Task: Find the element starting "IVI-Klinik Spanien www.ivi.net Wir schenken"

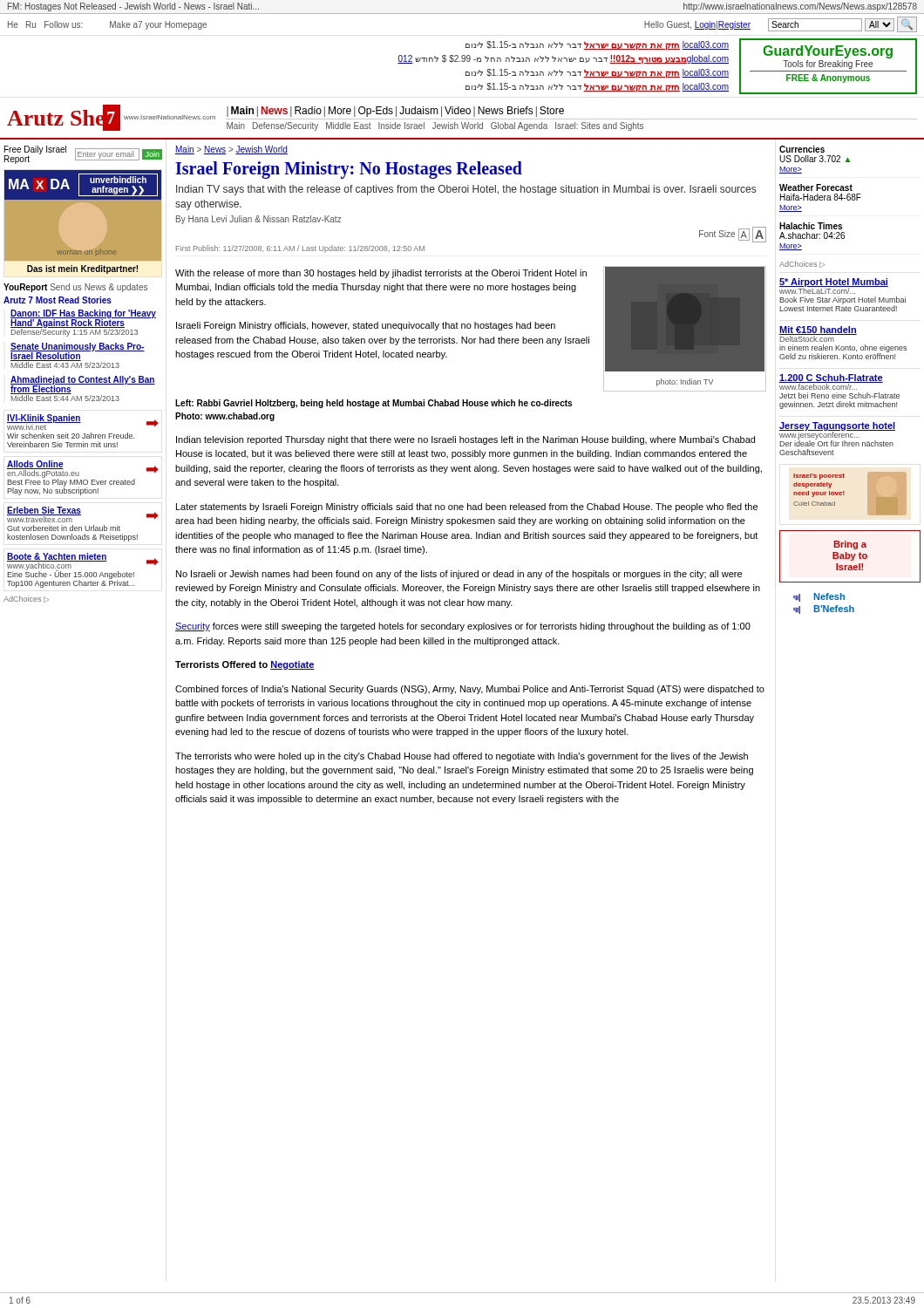Action: click(83, 431)
